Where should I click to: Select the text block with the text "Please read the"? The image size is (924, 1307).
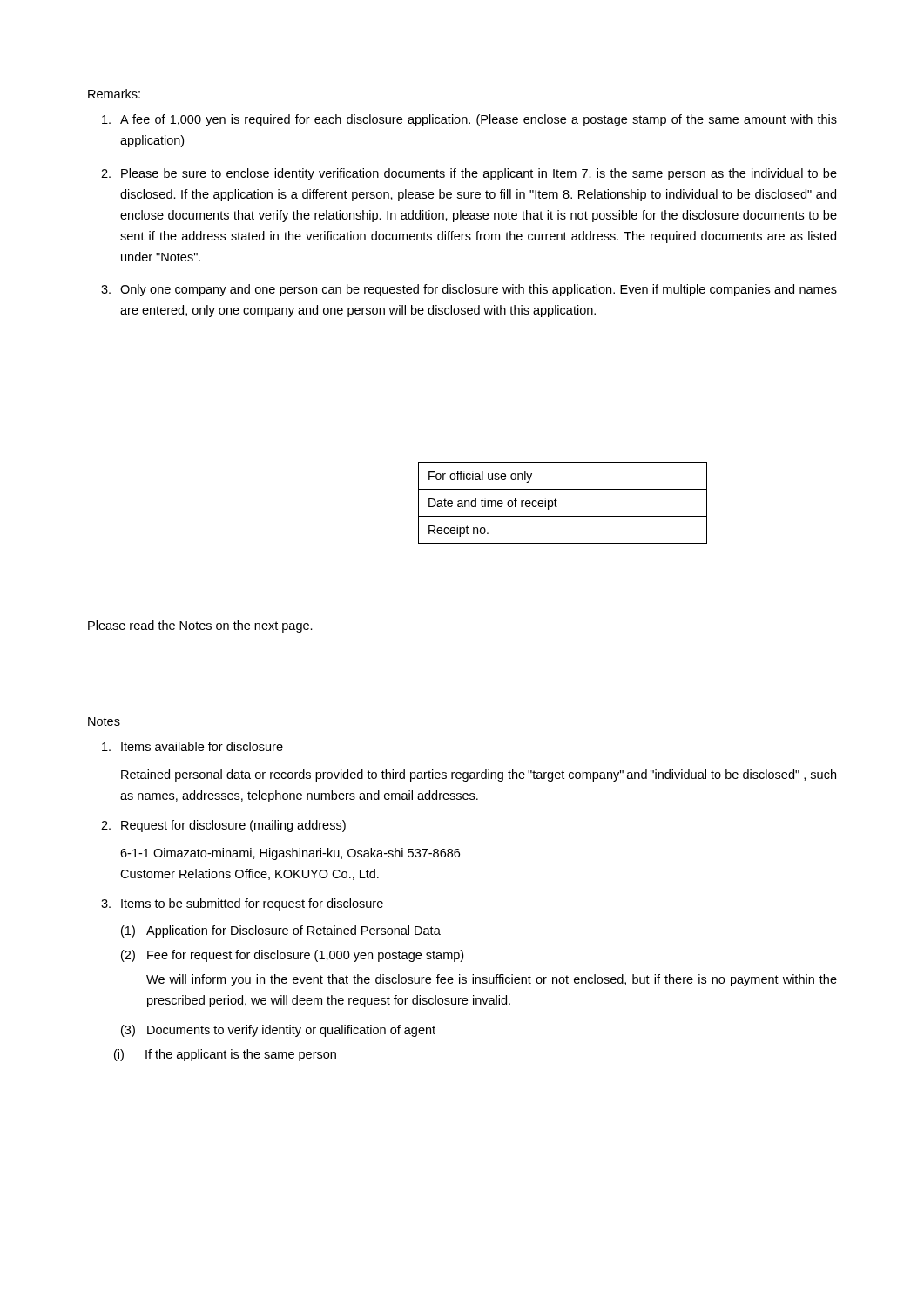200,626
